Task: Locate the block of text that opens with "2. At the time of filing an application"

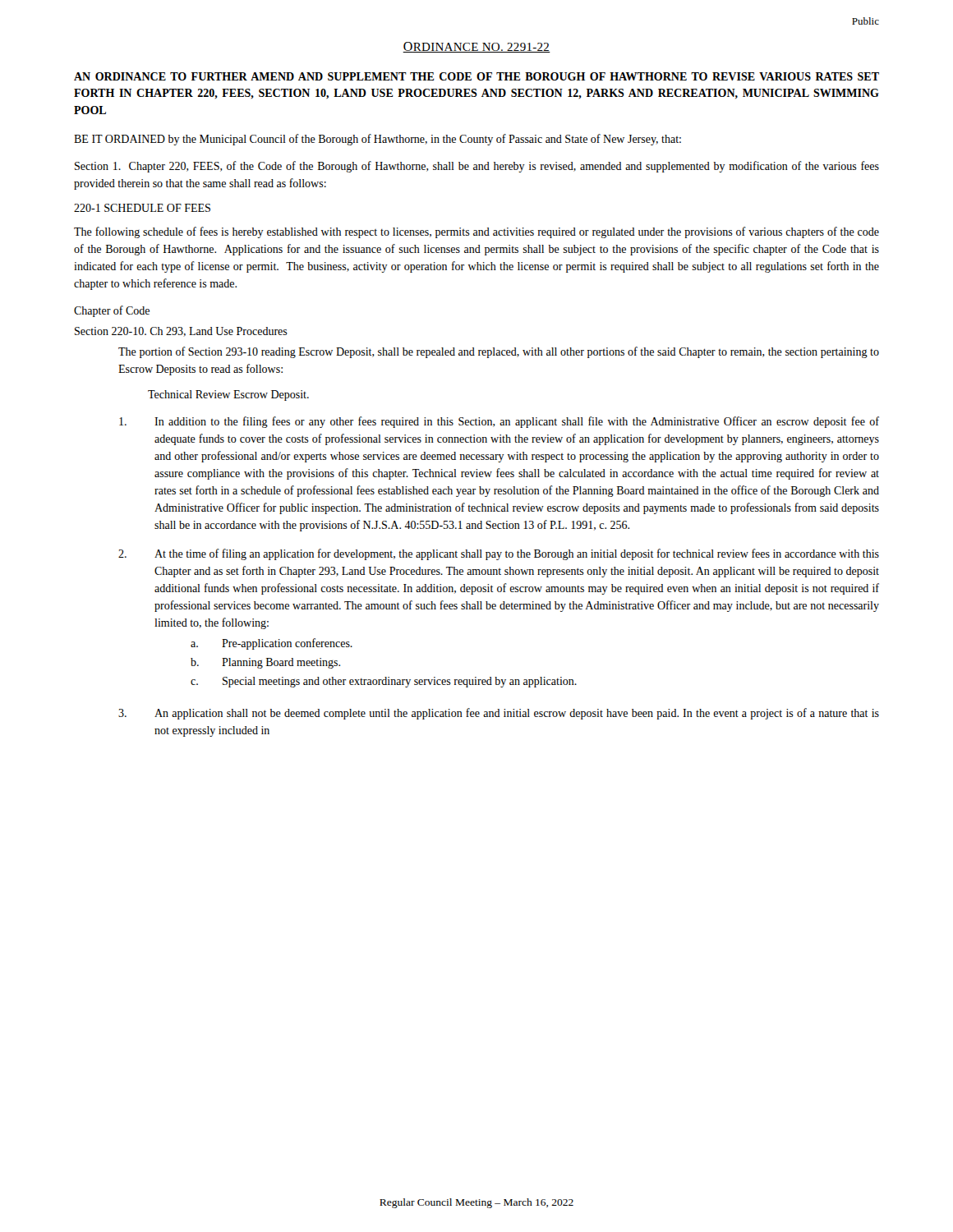Action: coord(499,619)
